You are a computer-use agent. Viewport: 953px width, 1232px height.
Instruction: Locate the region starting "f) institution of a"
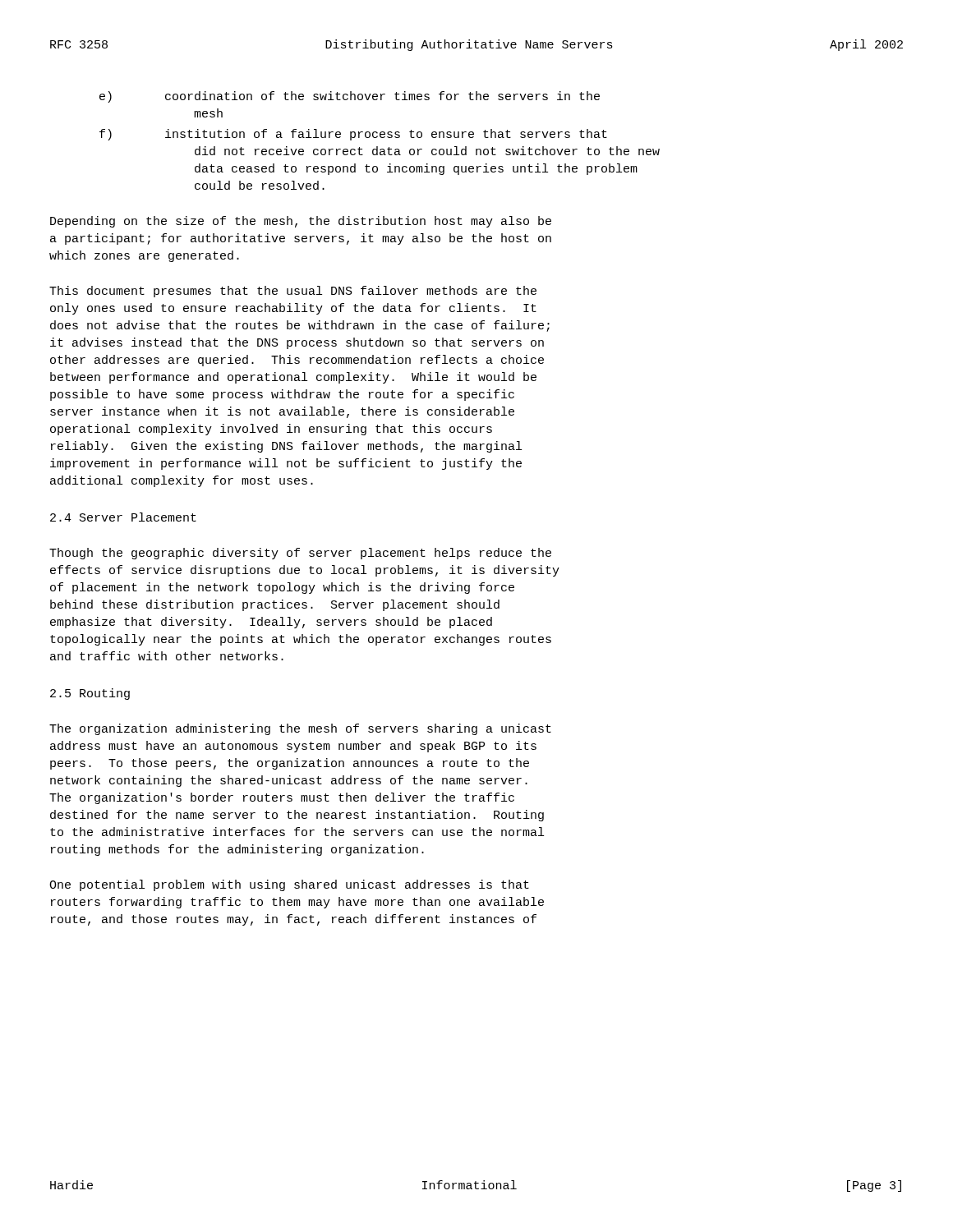(x=476, y=161)
